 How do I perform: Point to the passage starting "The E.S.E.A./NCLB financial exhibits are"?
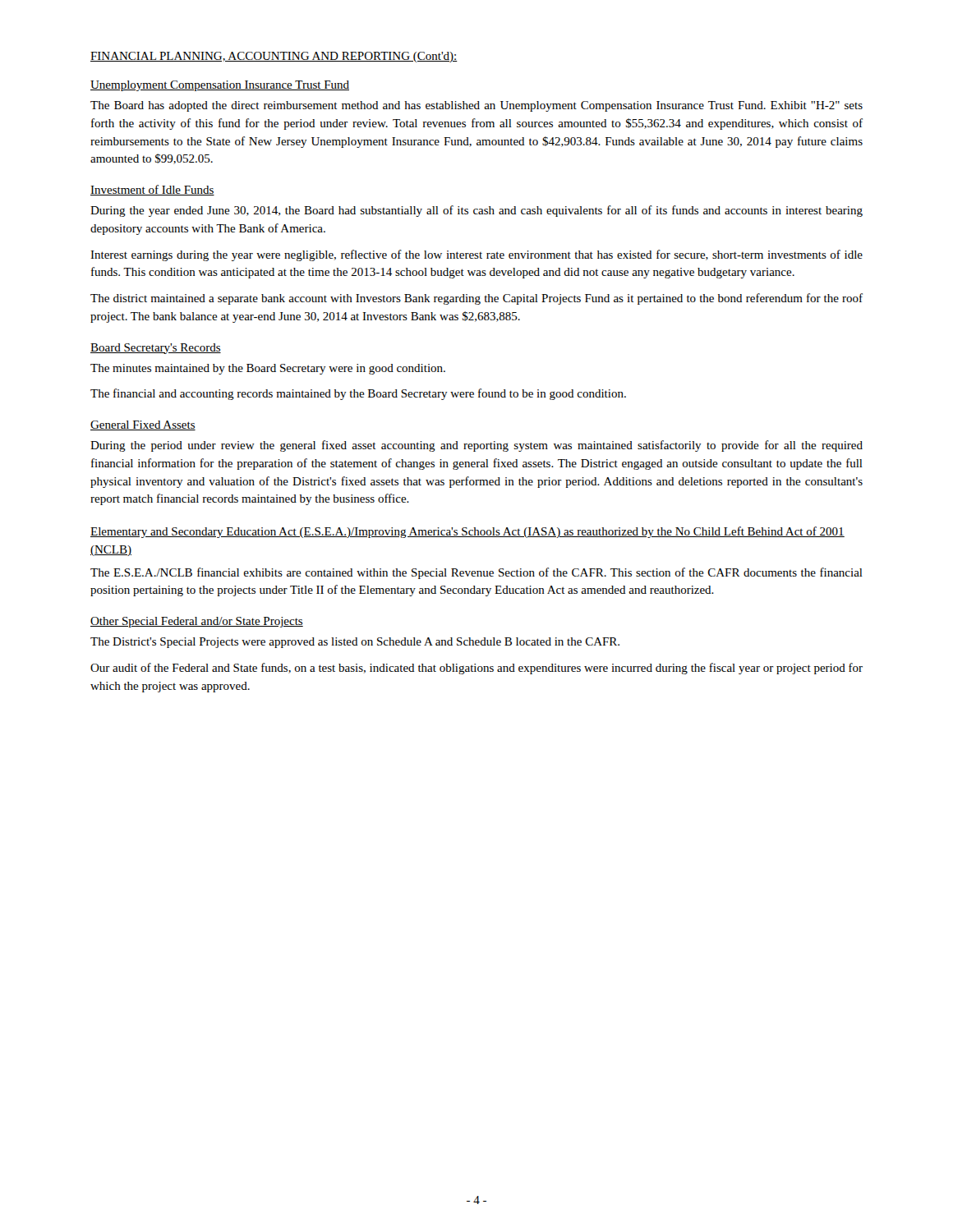[x=476, y=582]
